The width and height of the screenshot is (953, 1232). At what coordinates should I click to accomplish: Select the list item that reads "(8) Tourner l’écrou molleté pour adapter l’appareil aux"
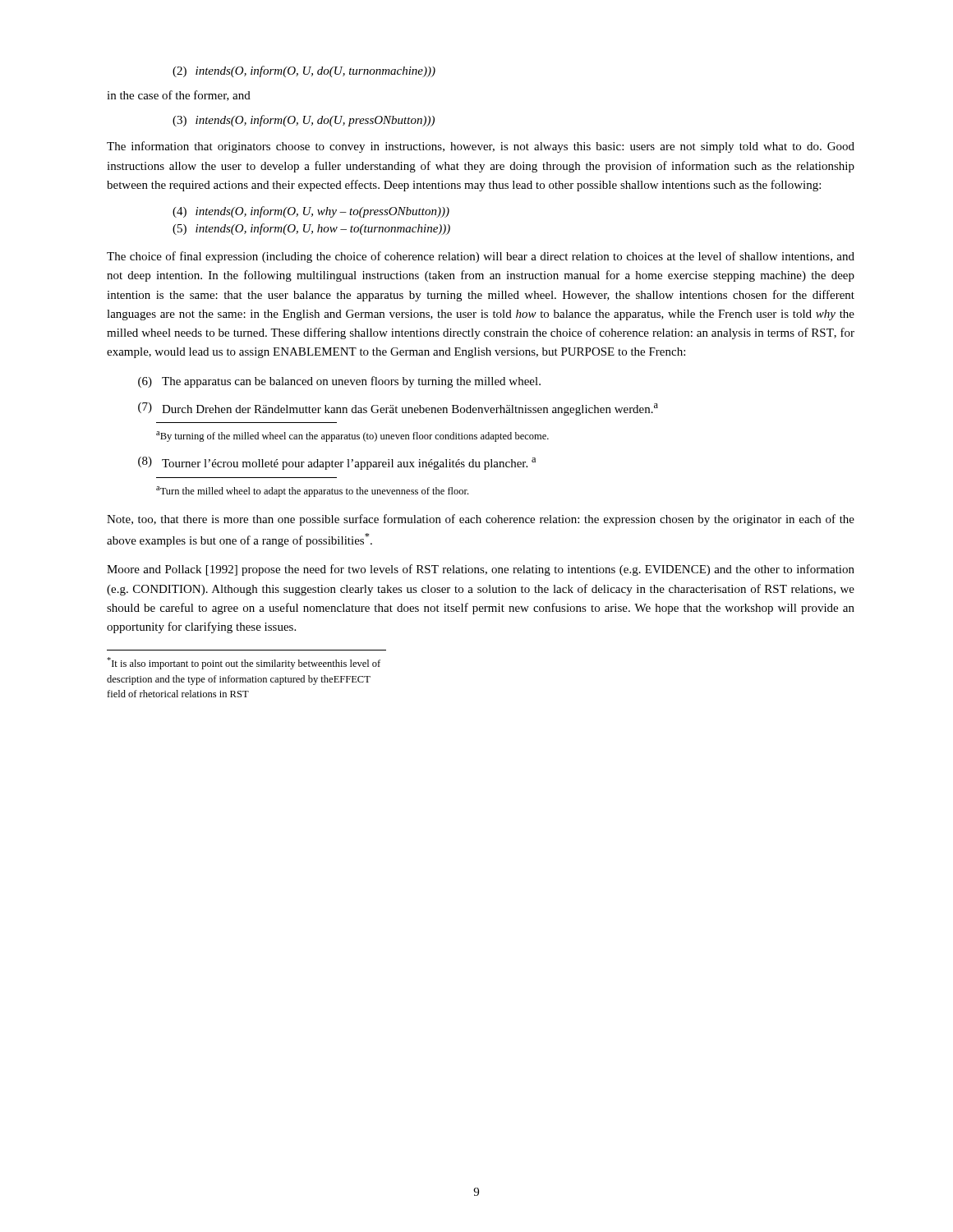(x=481, y=463)
